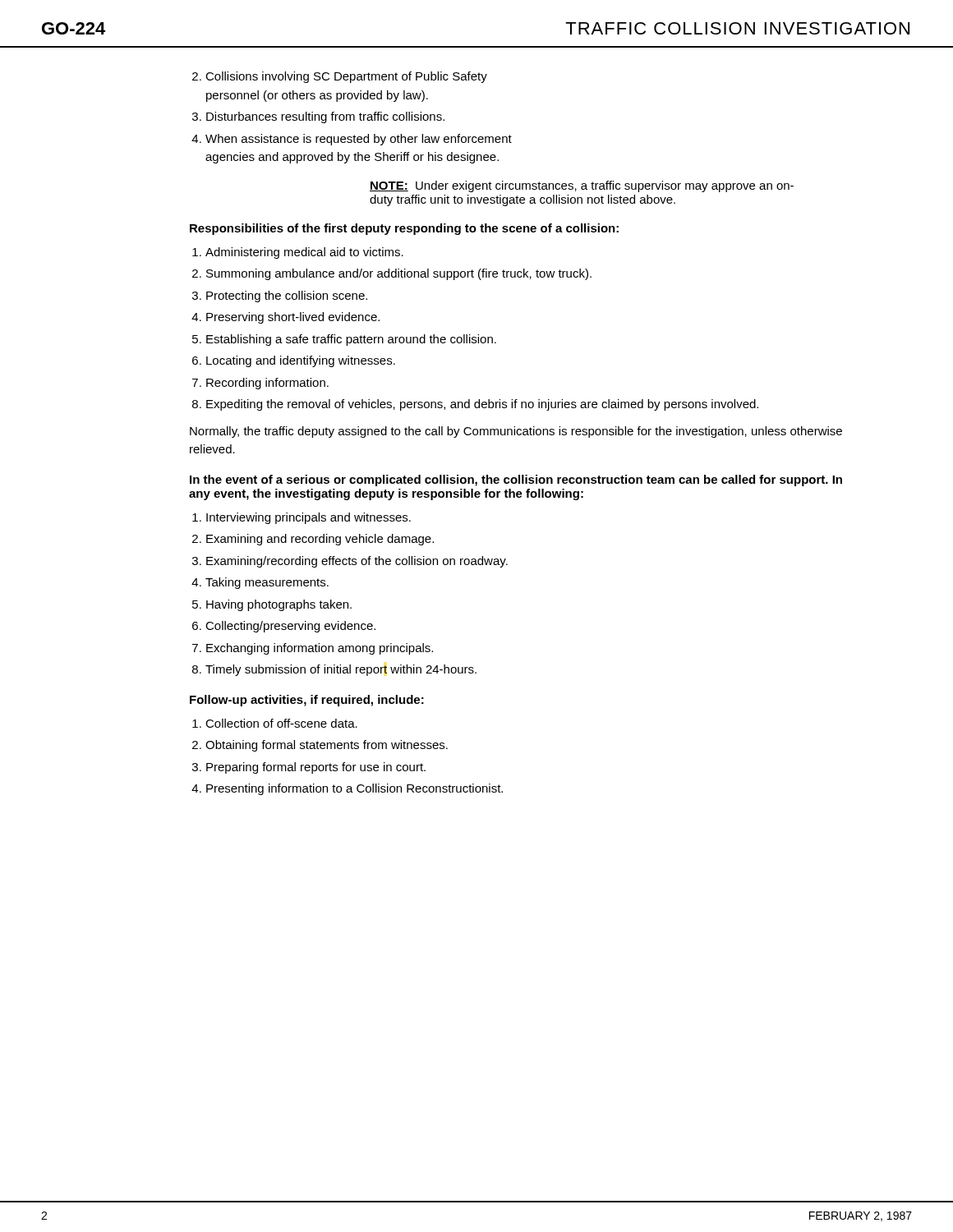The height and width of the screenshot is (1232, 953).
Task: Point to "Collecting/preserving evidence."
Action: 291,625
